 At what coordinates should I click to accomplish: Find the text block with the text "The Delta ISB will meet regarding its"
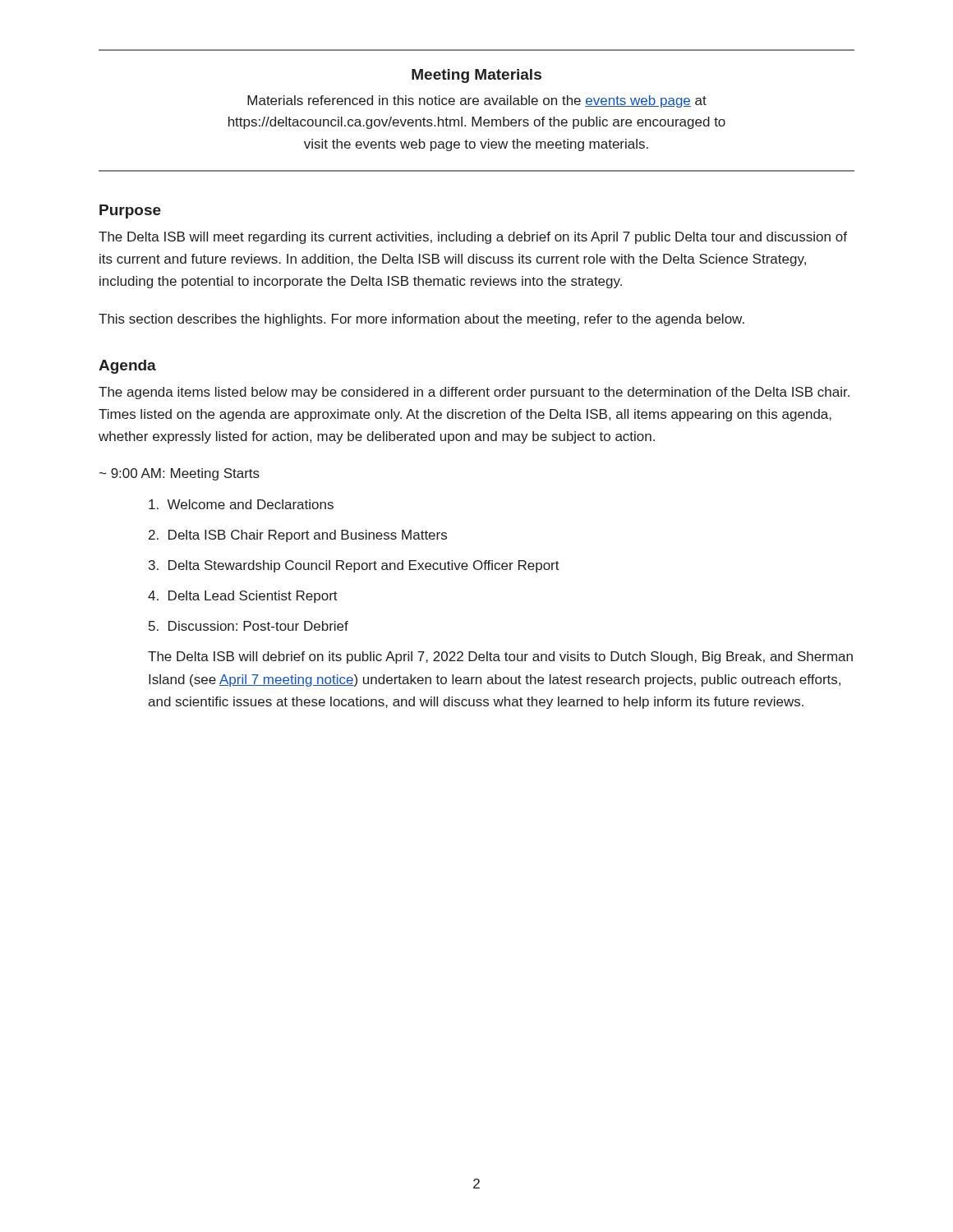(x=473, y=259)
